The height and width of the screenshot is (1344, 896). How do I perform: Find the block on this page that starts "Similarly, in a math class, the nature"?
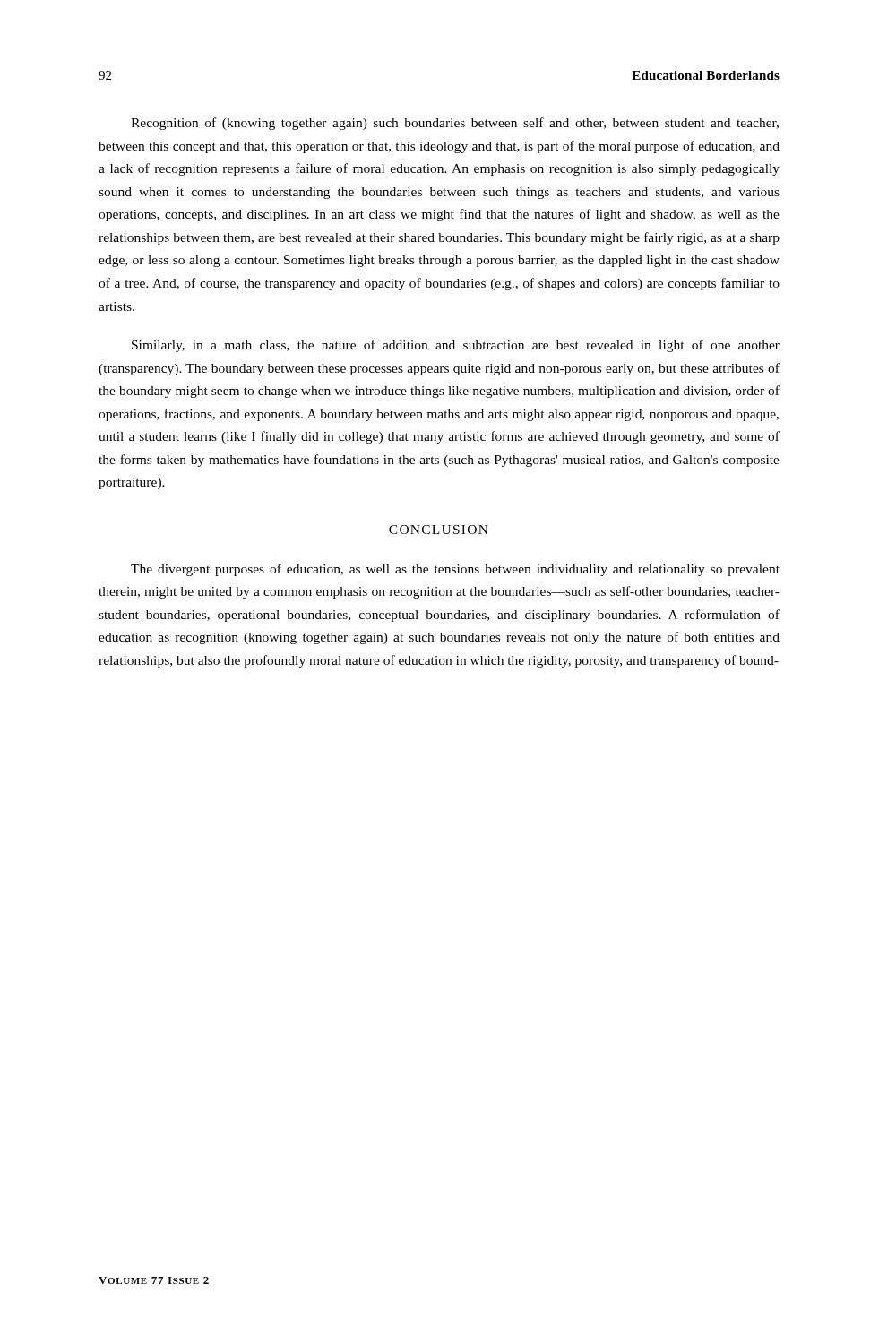click(439, 413)
